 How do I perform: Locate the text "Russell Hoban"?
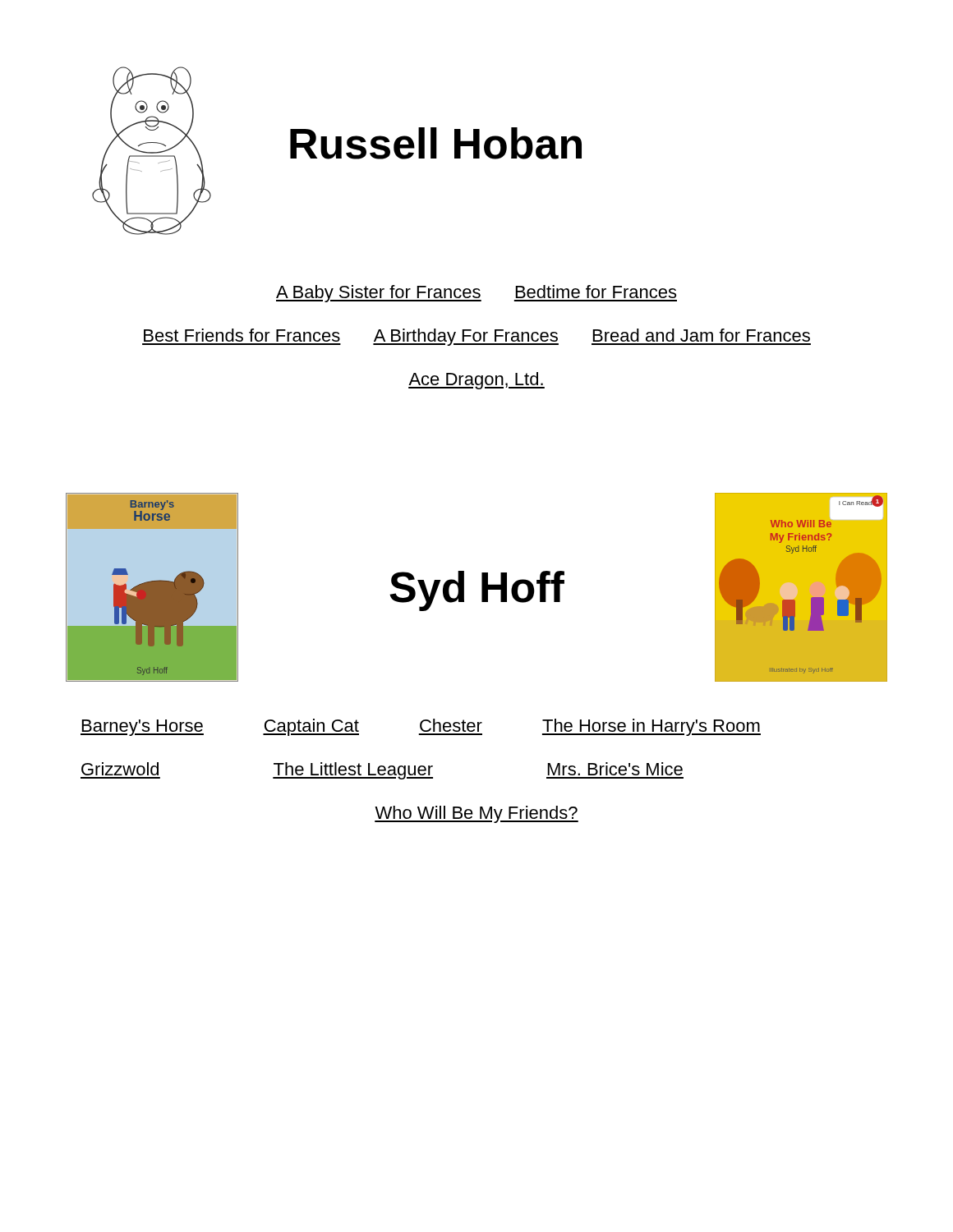(x=436, y=144)
